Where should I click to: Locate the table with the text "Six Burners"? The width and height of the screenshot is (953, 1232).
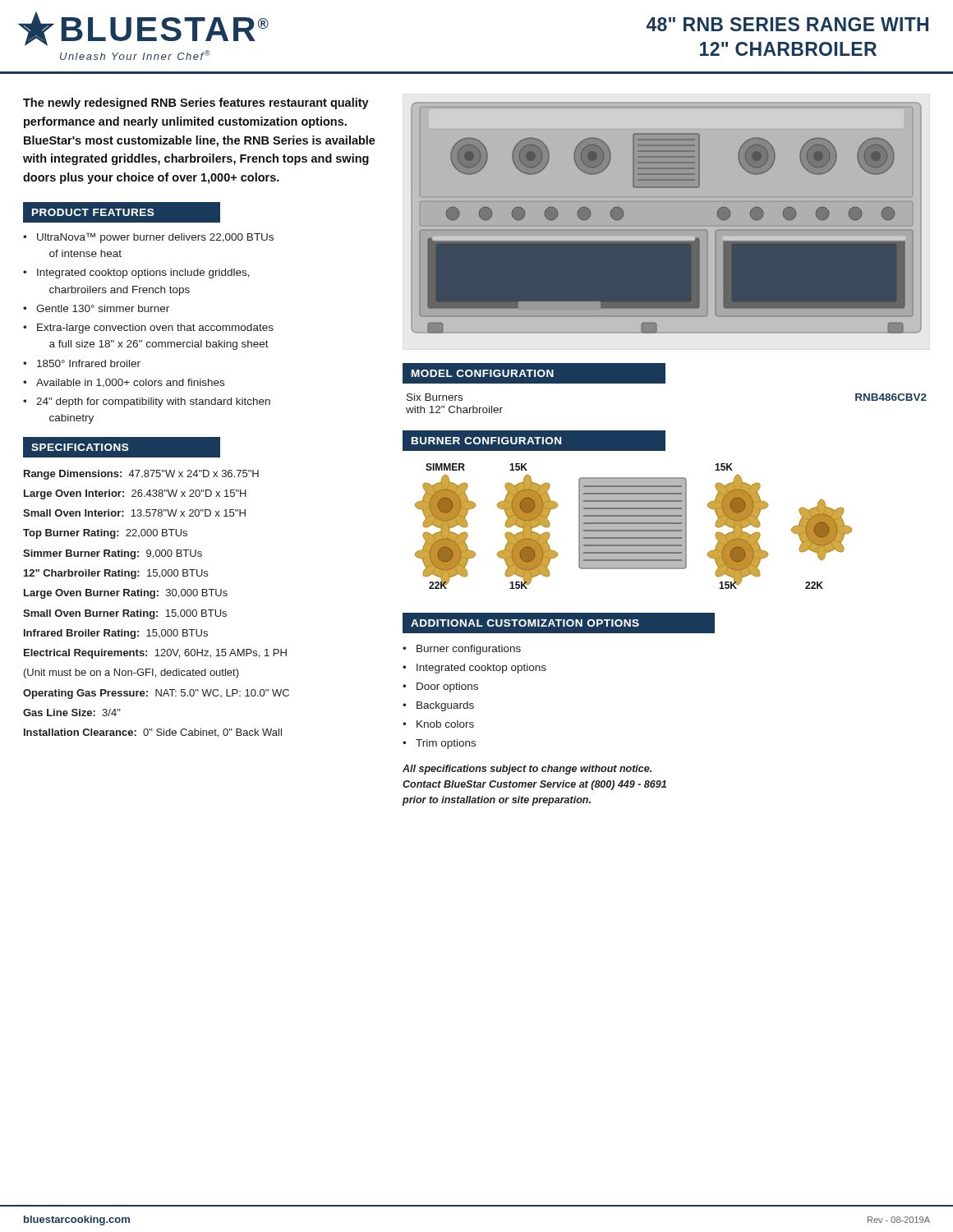[x=666, y=404]
